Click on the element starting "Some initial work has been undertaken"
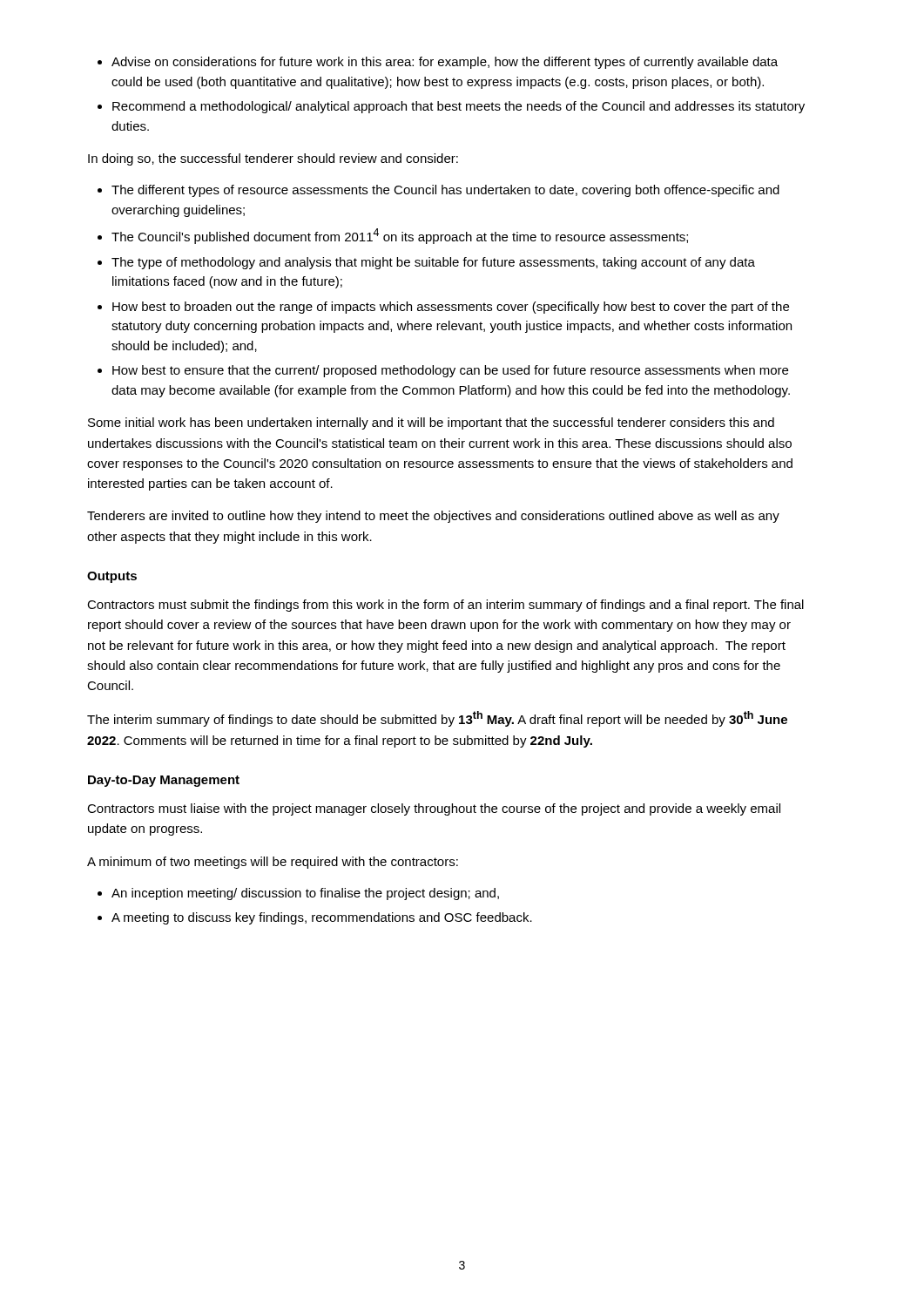The image size is (924, 1307). [449, 453]
